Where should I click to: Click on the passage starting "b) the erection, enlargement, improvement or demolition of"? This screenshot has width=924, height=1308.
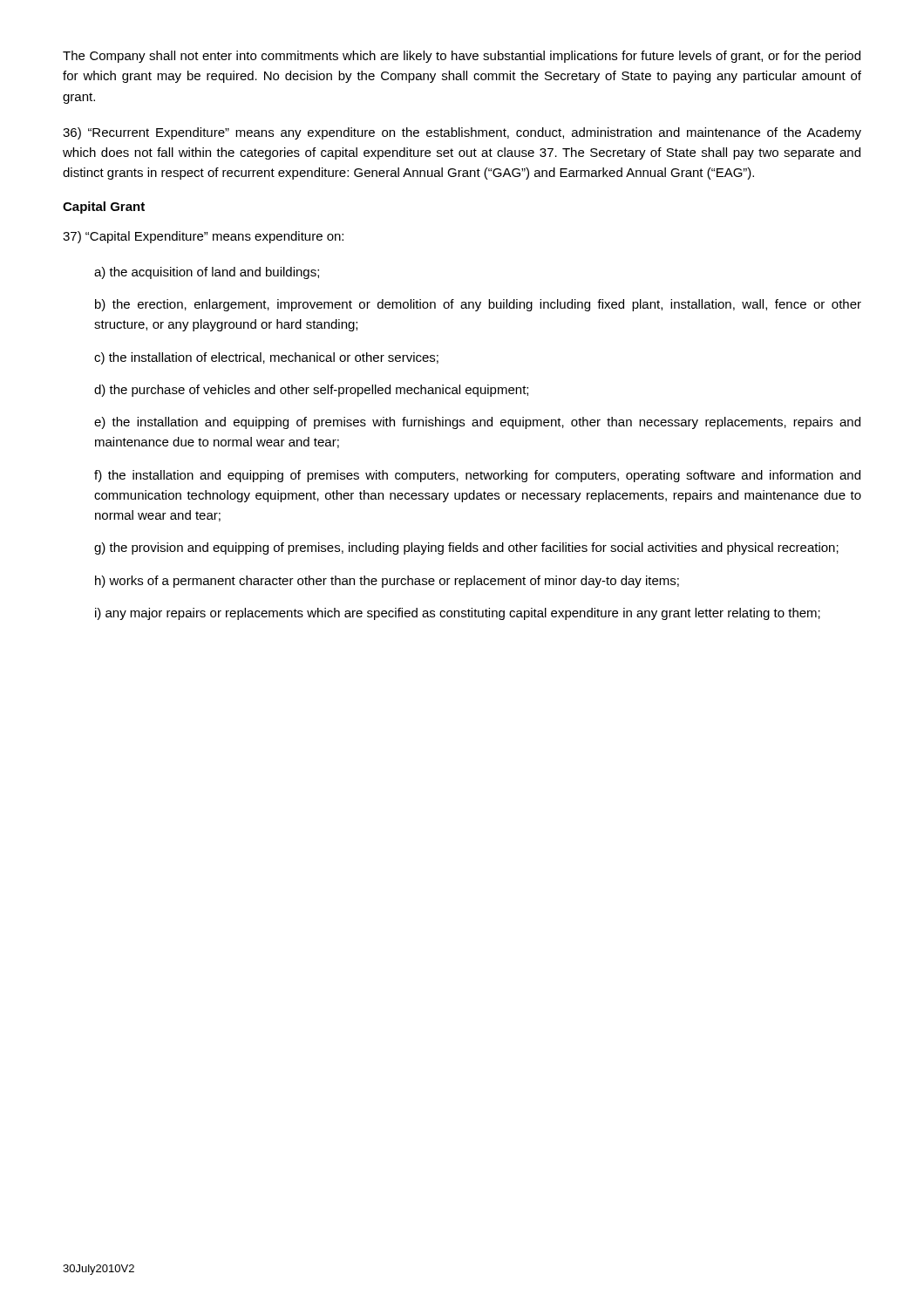pyautogui.click(x=478, y=314)
